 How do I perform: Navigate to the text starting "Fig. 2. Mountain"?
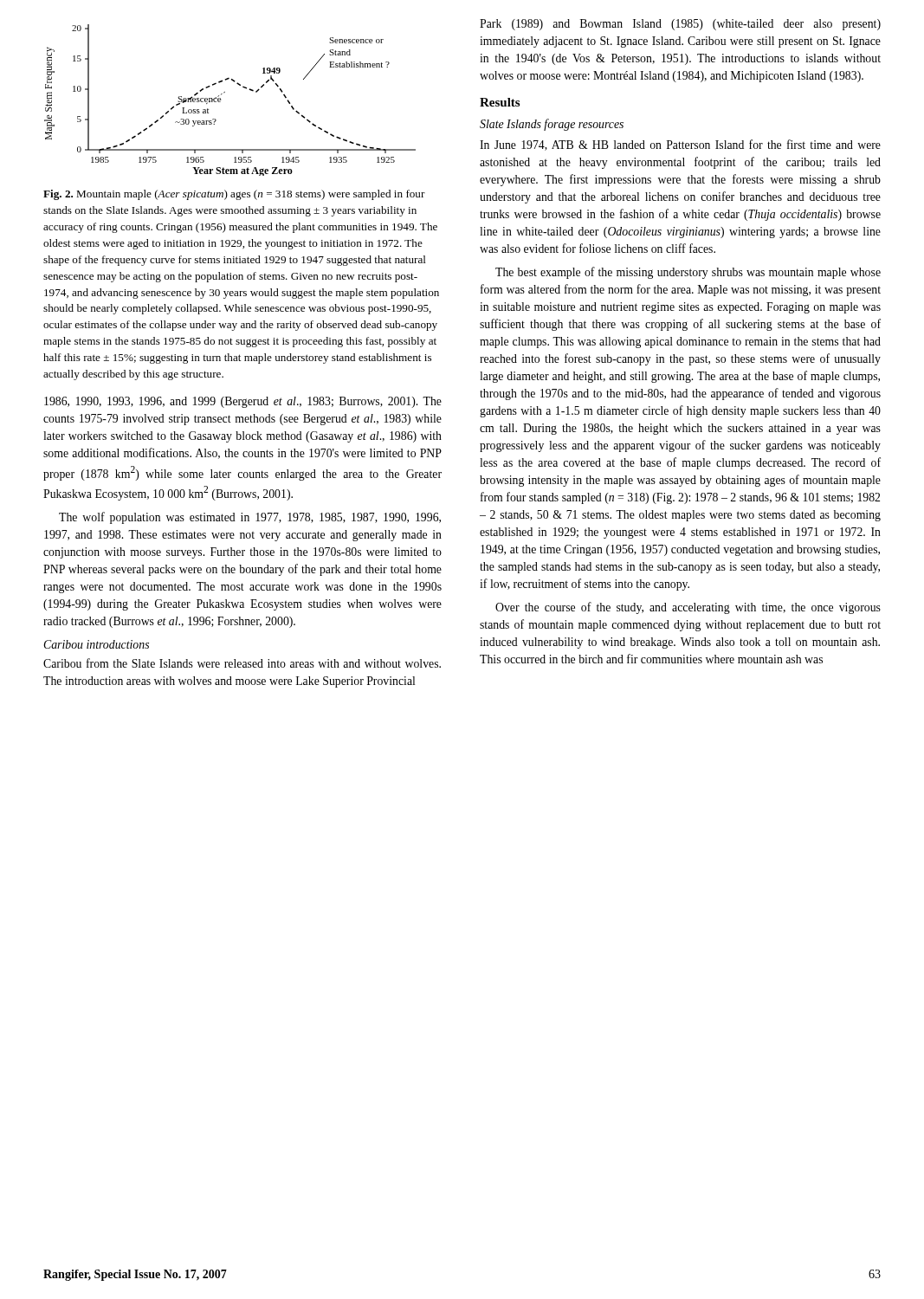point(241,284)
